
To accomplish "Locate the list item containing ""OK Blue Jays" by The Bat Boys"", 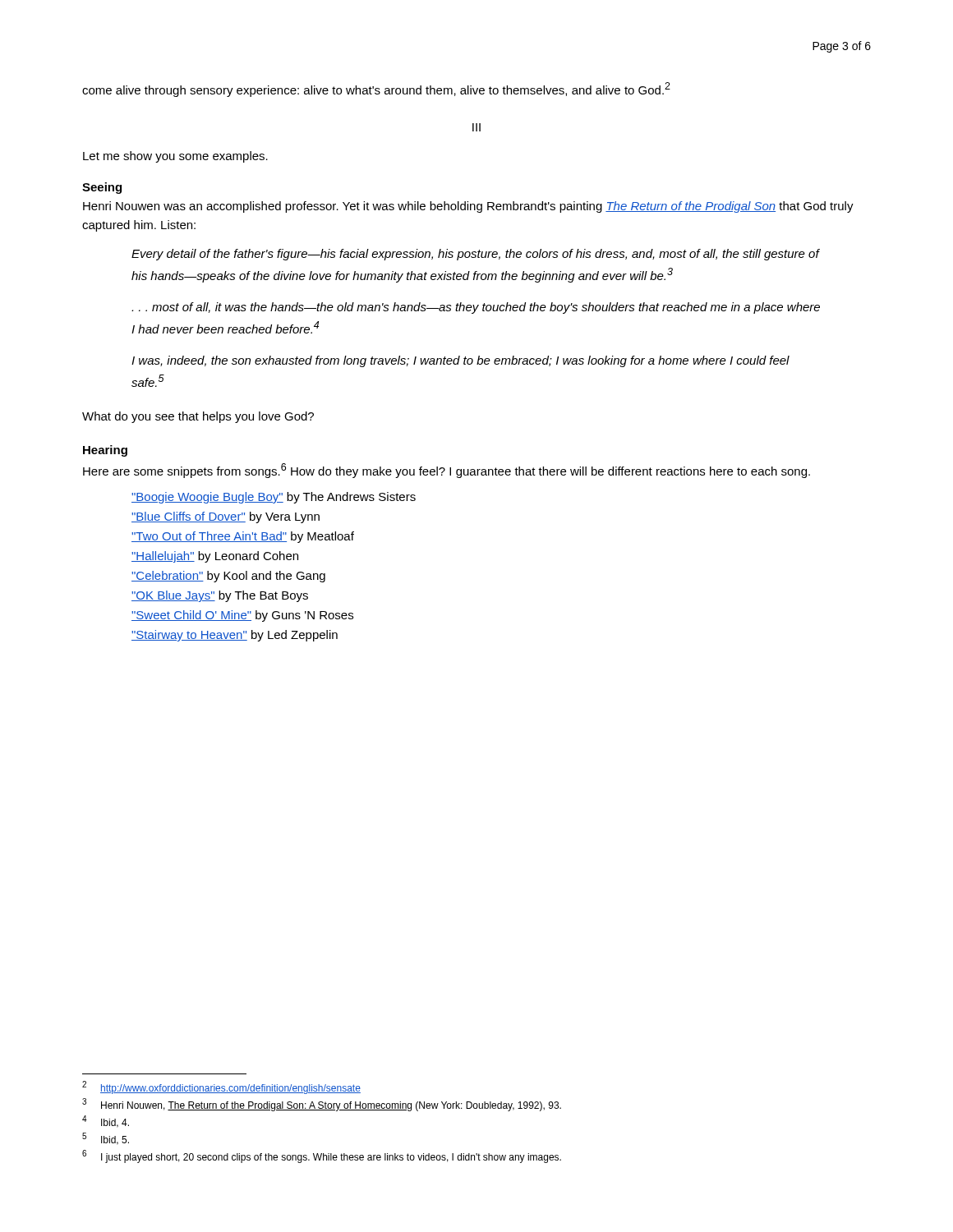I will point(220,595).
